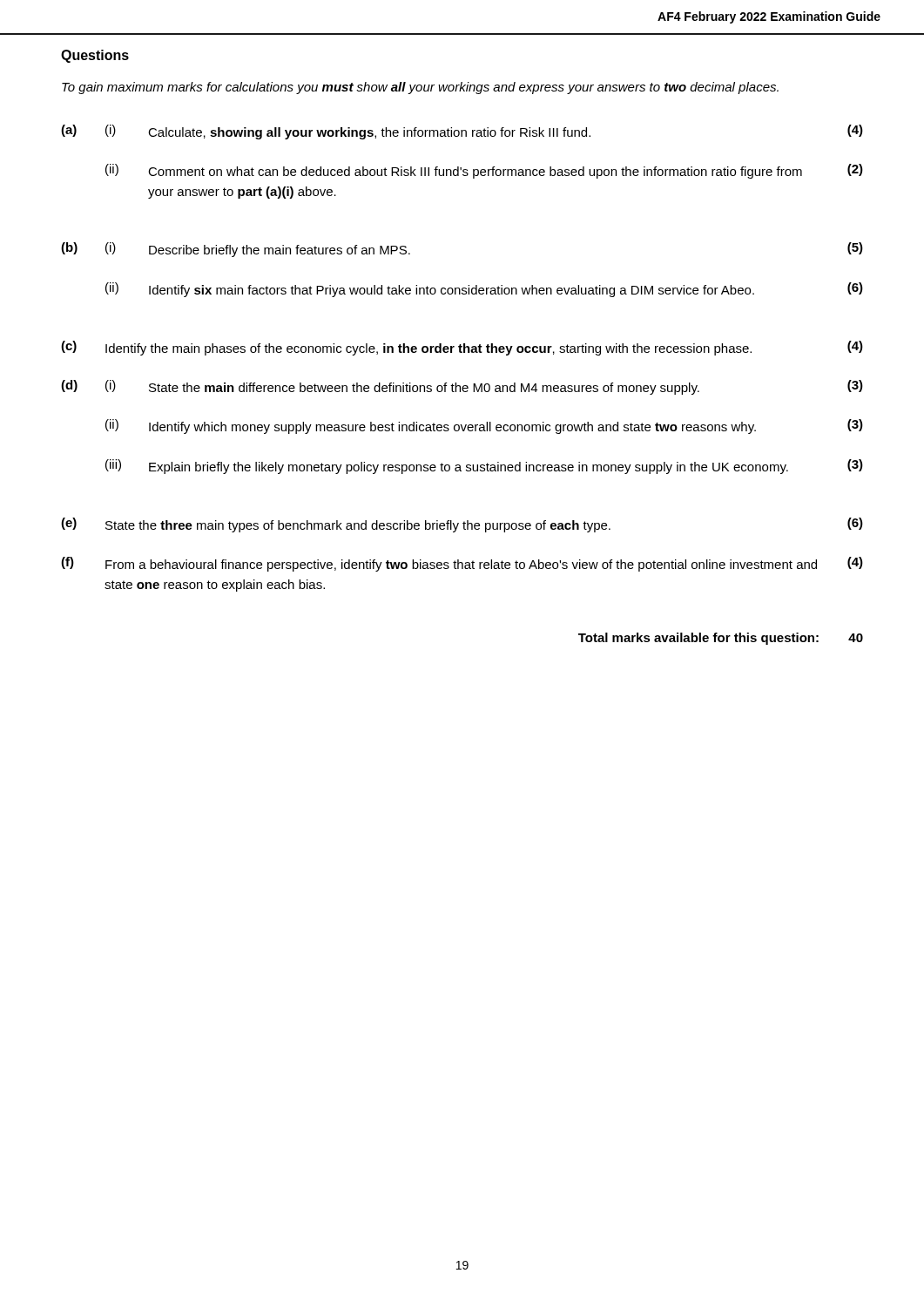Point to the block beginning "To gain maximum marks for"
This screenshot has width=924, height=1307.
coord(421,87)
